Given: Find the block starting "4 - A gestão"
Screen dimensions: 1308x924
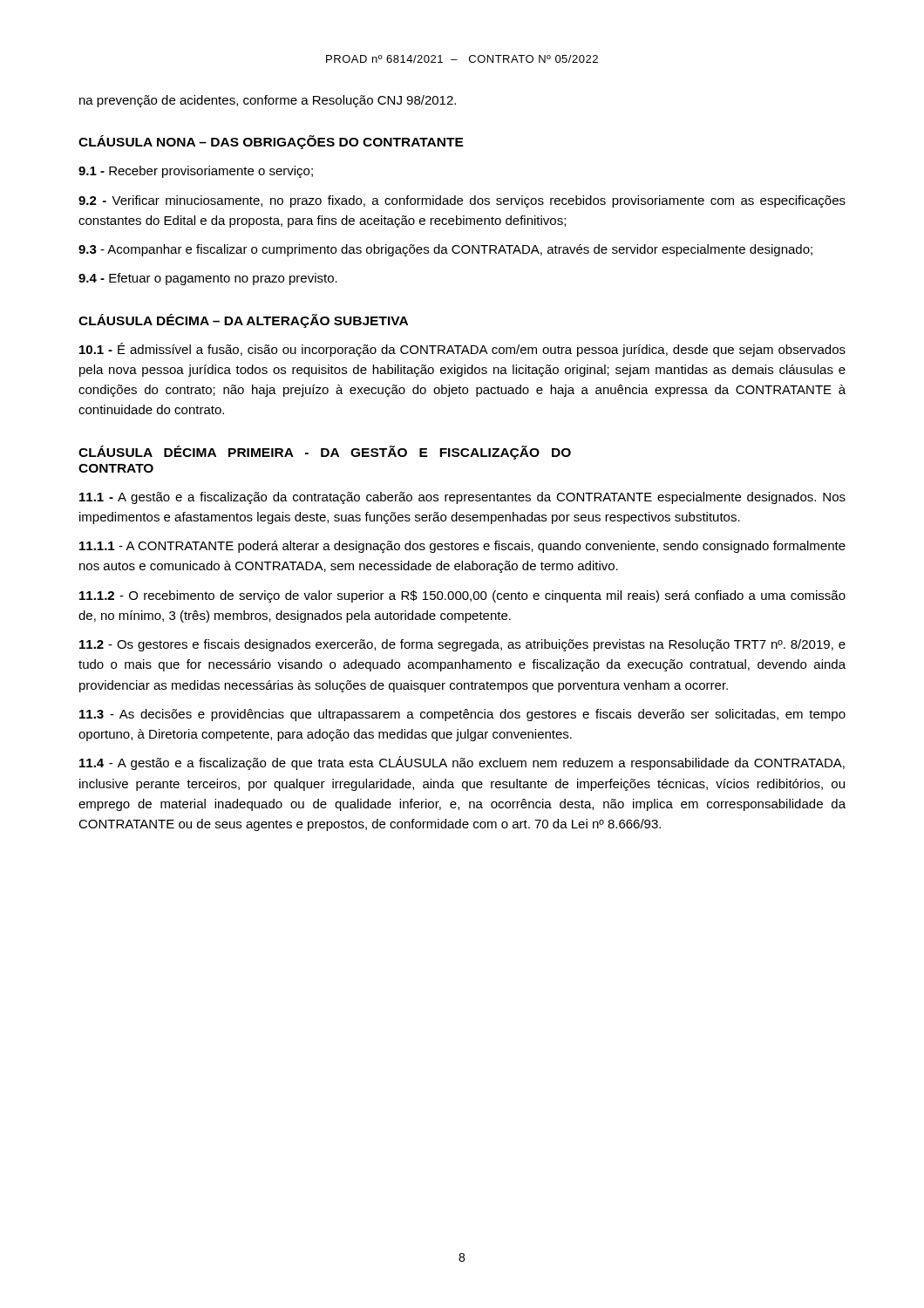Looking at the screenshot, I should (x=462, y=793).
